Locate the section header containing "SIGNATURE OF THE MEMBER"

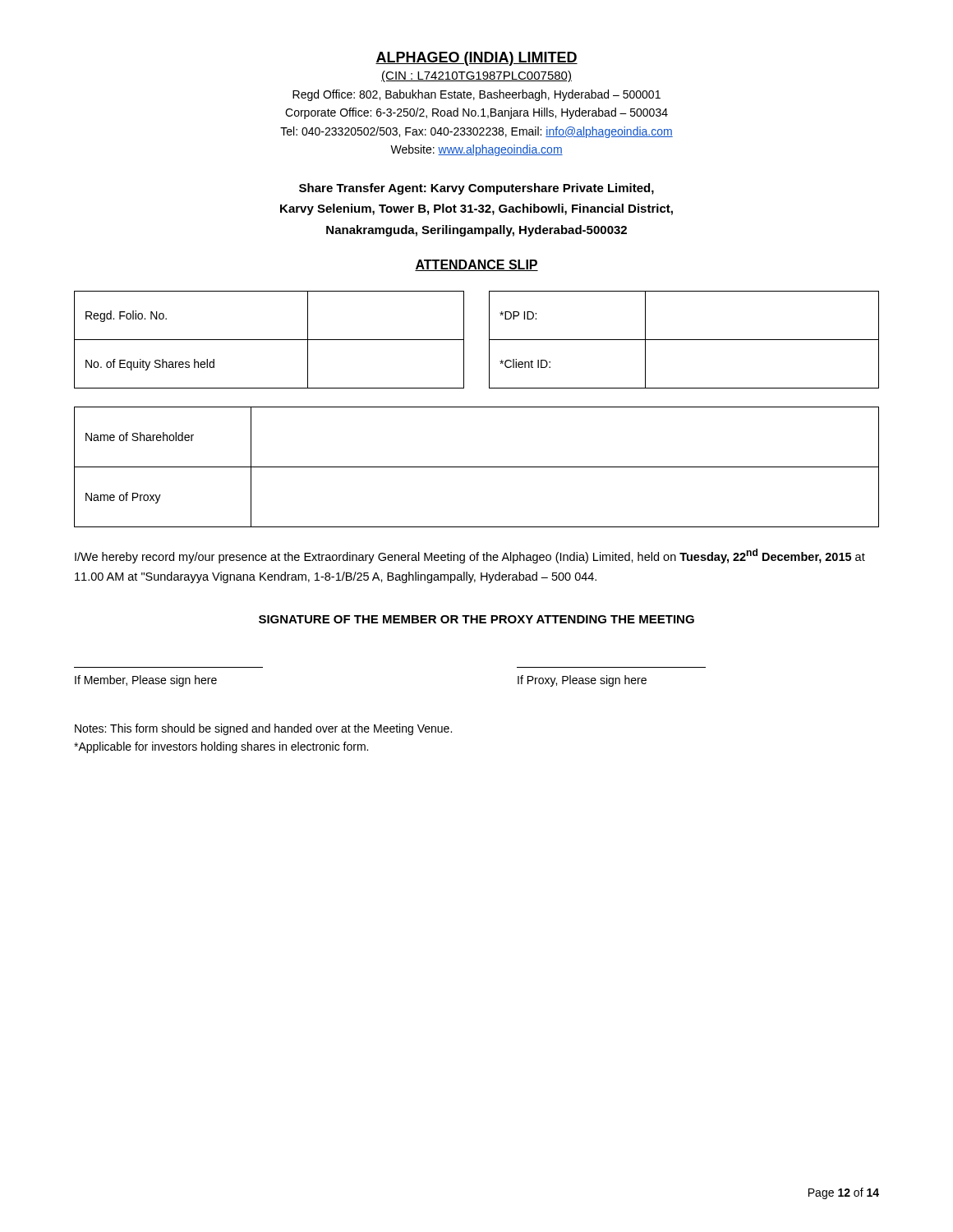(476, 619)
